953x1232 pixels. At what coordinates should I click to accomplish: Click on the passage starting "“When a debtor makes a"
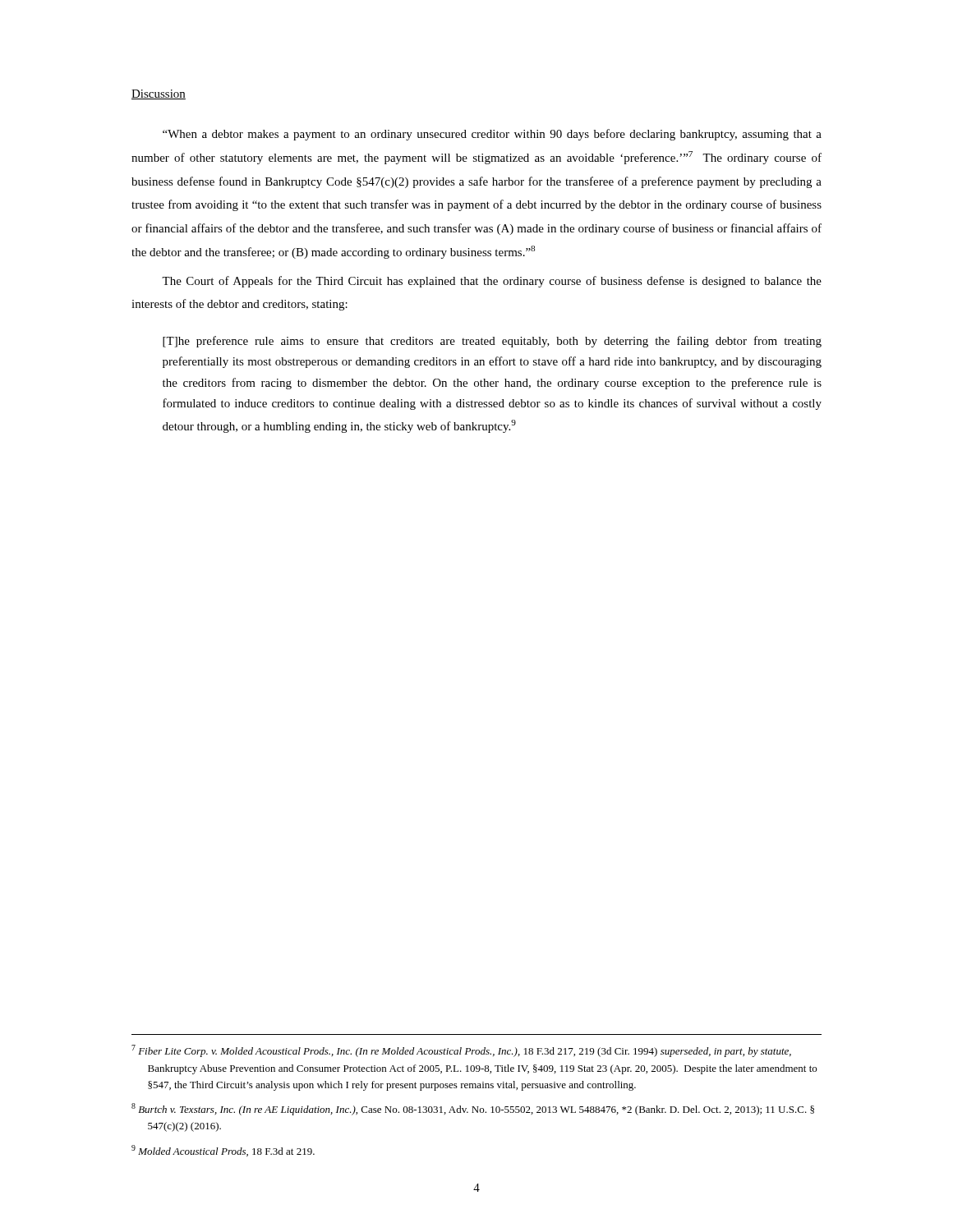click(x=476, y=193)
